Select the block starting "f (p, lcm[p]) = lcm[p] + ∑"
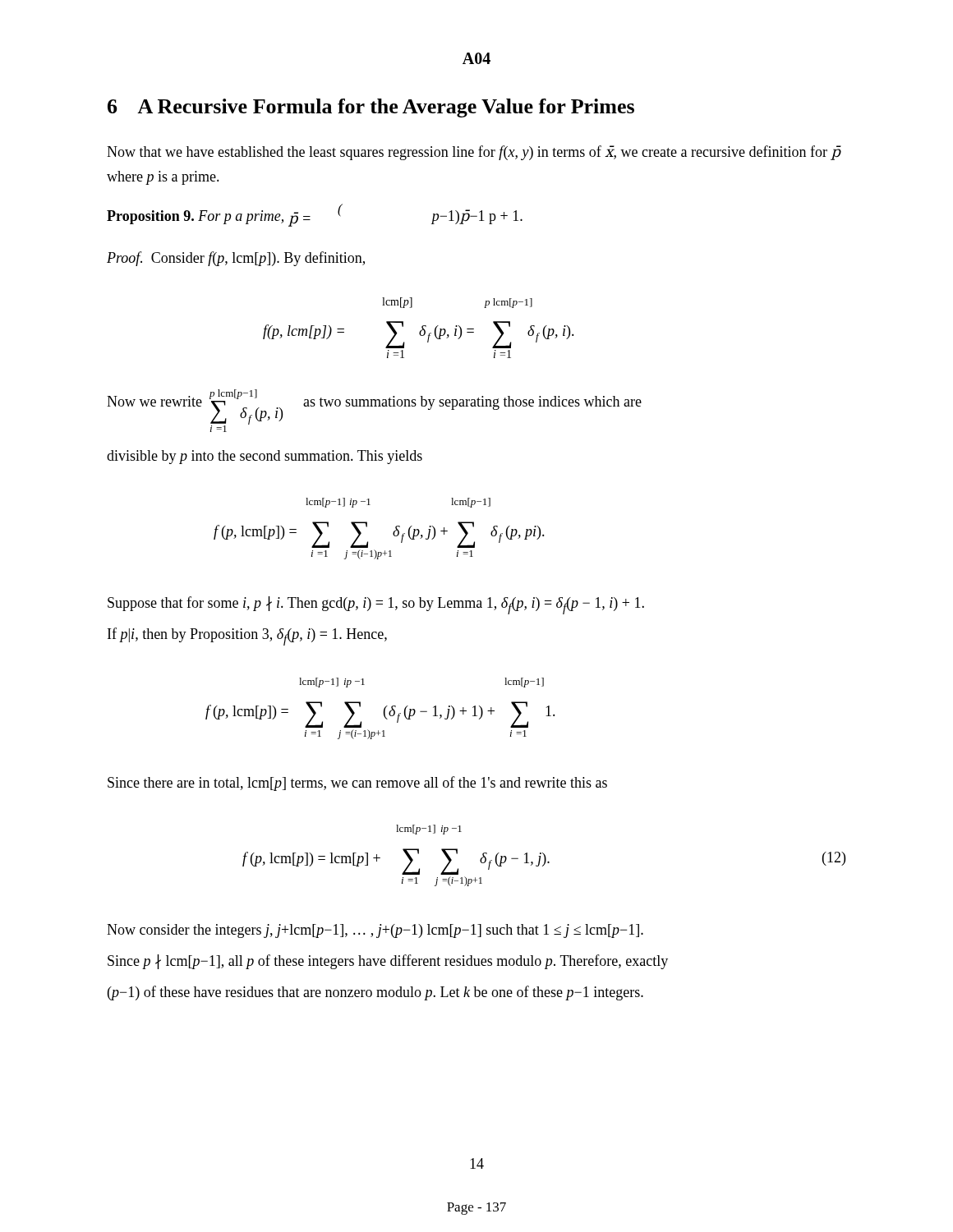Viewport: 953px width, 1232px height. (544, 855)
